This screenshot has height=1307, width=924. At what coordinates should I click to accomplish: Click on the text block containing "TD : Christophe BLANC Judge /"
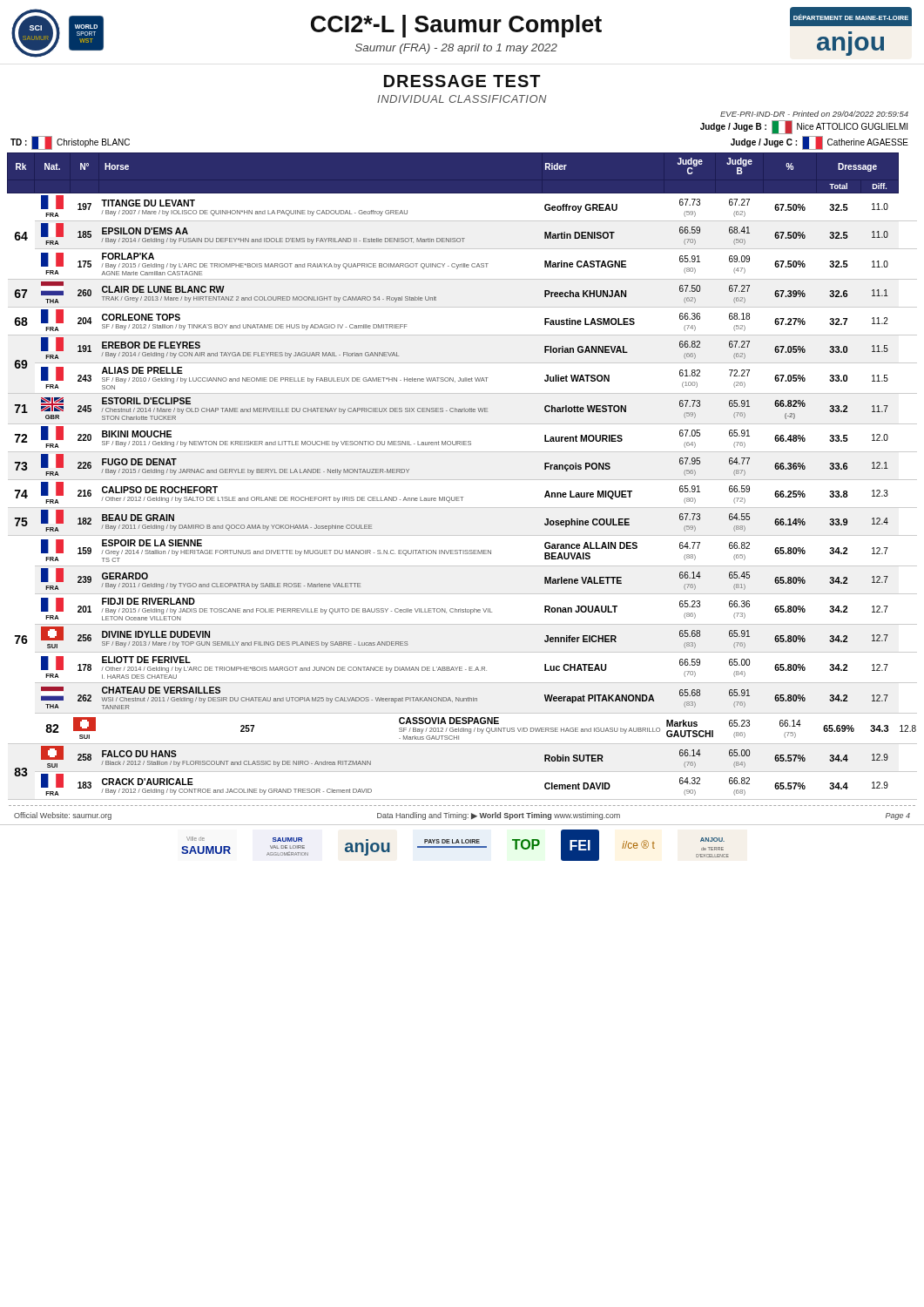pos(459,143)
